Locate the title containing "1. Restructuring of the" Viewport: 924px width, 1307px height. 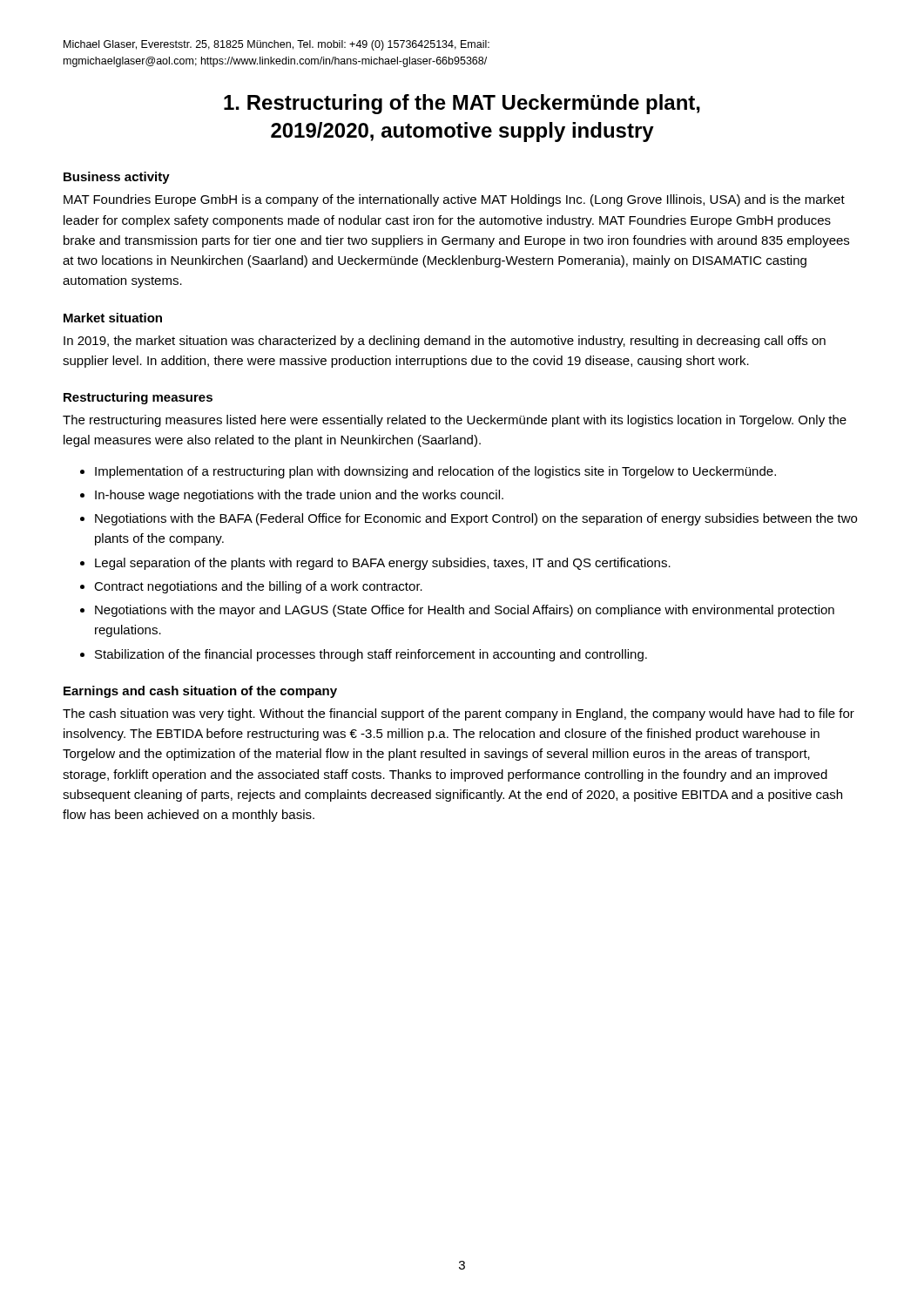[x=462, y=116]
